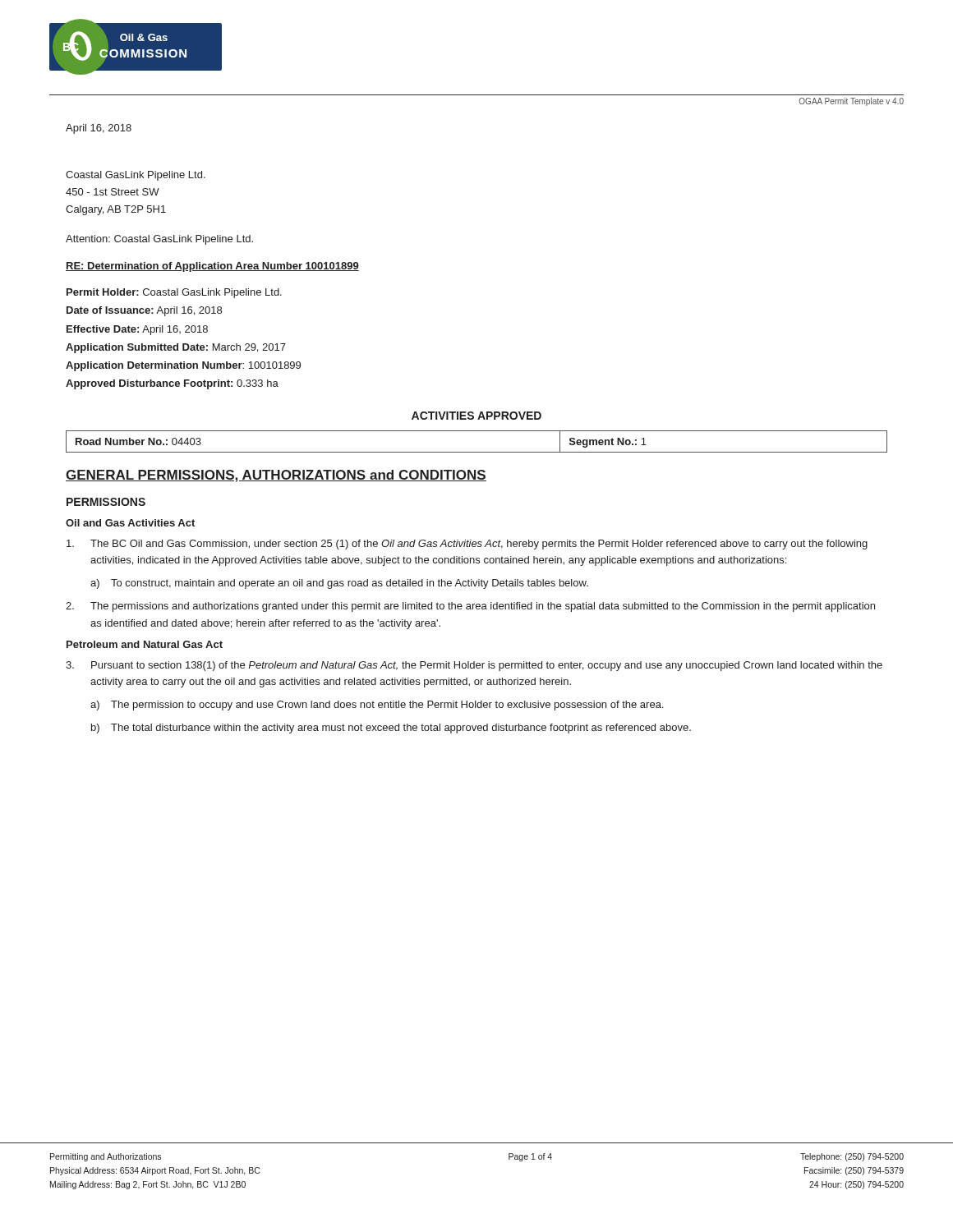This screenshot has width=953, height=1232.
Task: Select the text starting "3. Pursuant to section 138(1) of the"
Action: (x=476, y=673)
